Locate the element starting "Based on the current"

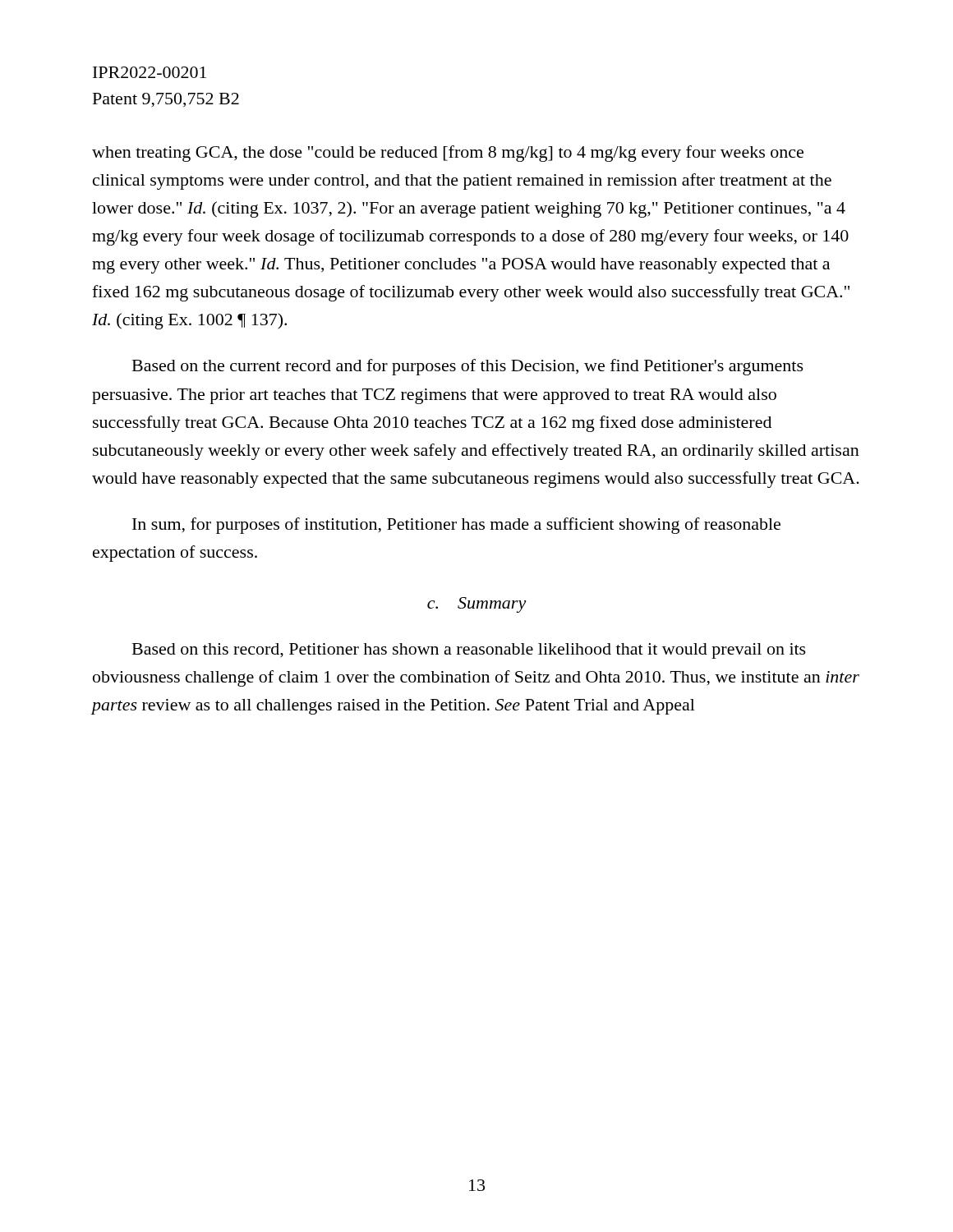tap(476, 421)
